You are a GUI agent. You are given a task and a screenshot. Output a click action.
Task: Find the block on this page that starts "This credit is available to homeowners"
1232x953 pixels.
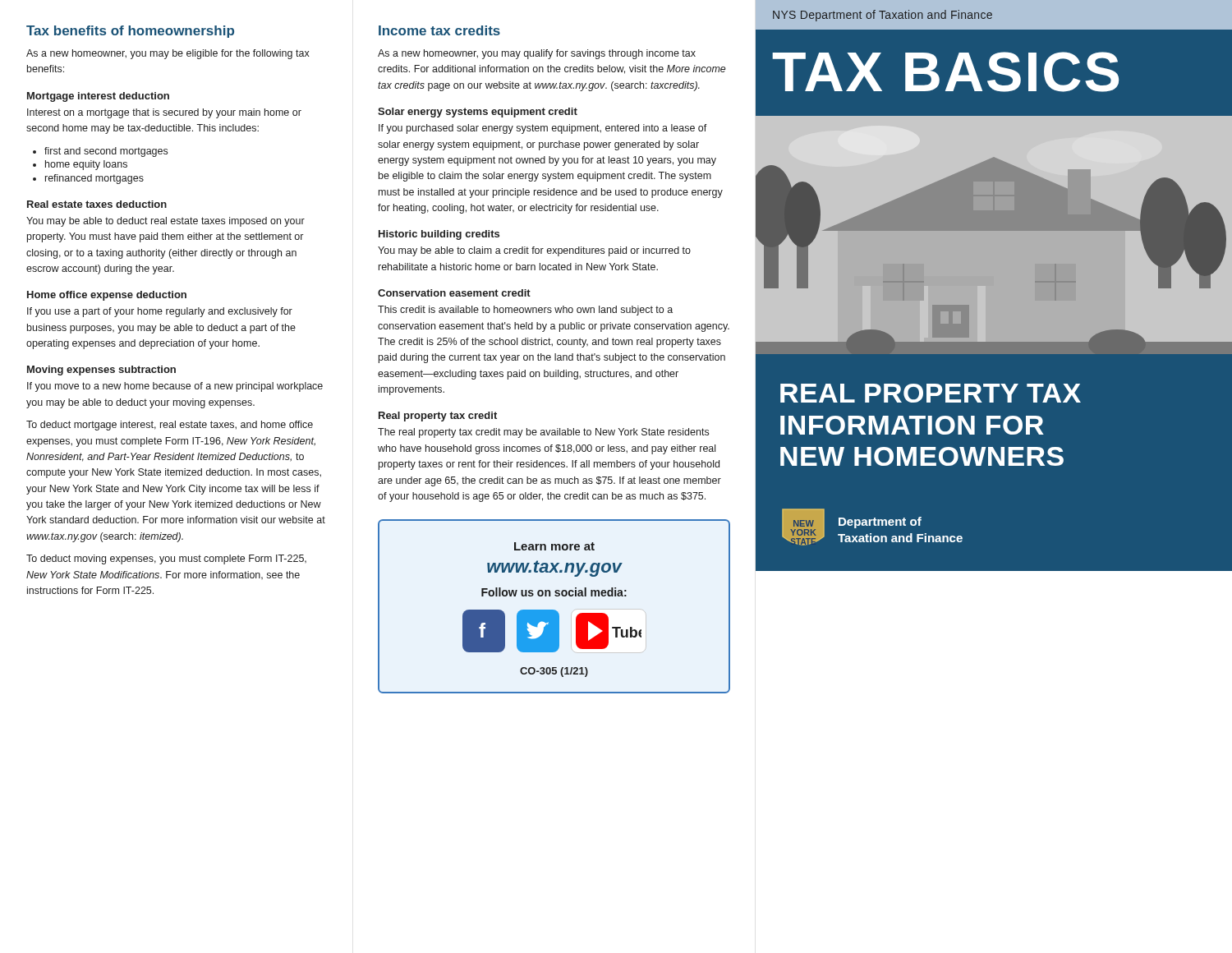(x=554, y=350)
